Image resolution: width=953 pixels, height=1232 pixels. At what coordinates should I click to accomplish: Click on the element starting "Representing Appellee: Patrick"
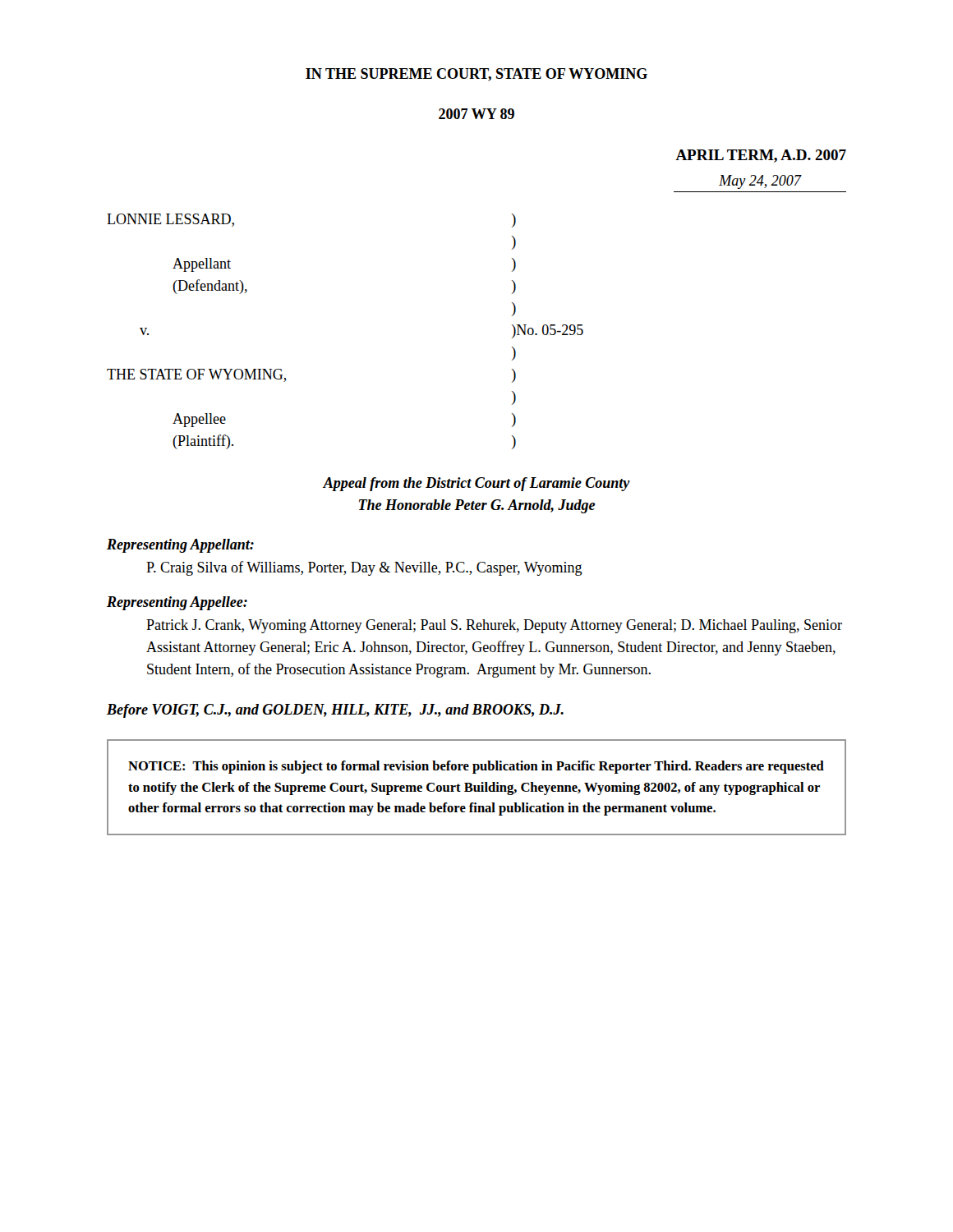tap(476, 637)
